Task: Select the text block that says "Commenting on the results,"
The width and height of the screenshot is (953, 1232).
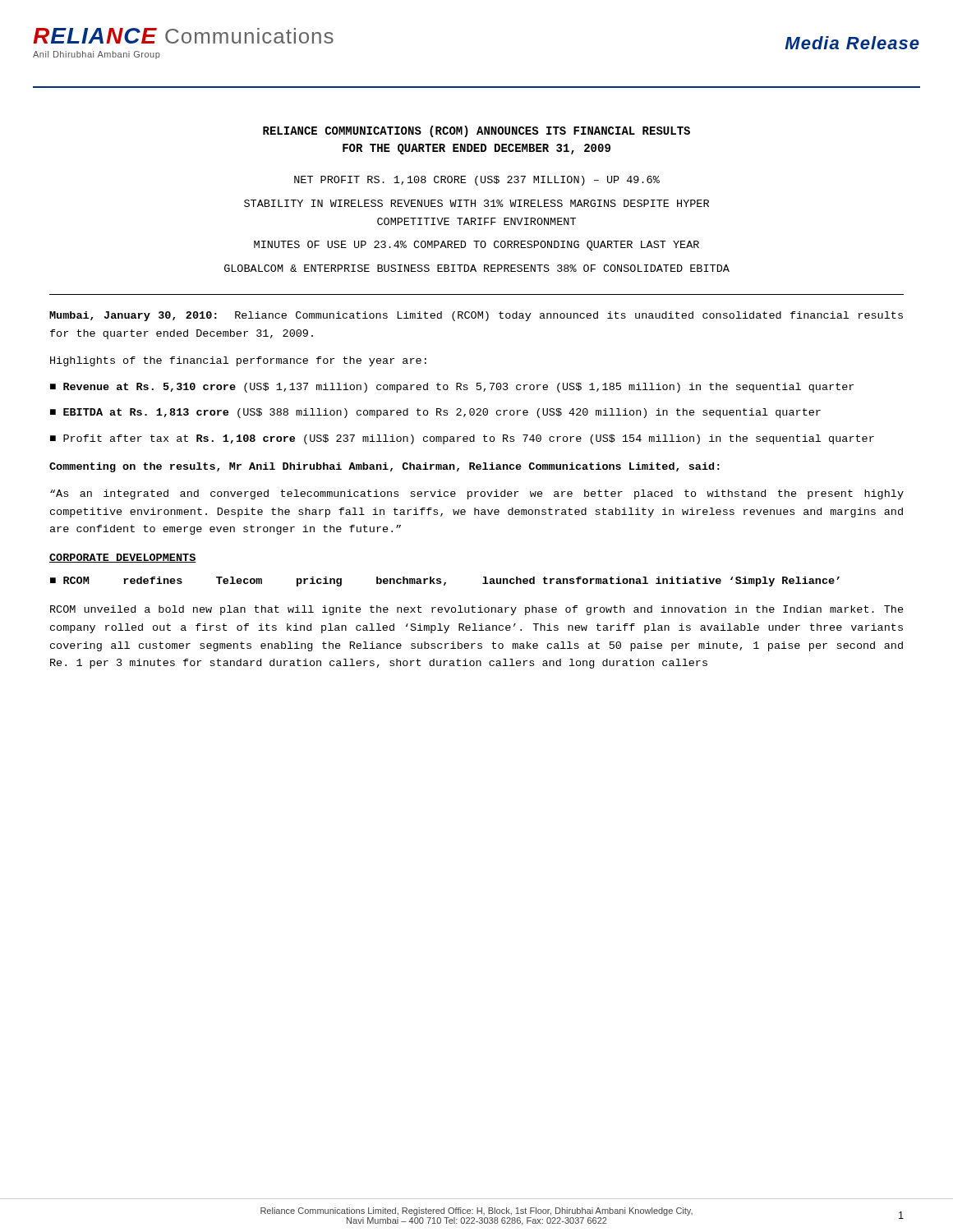Action: (x=385, y=467)
